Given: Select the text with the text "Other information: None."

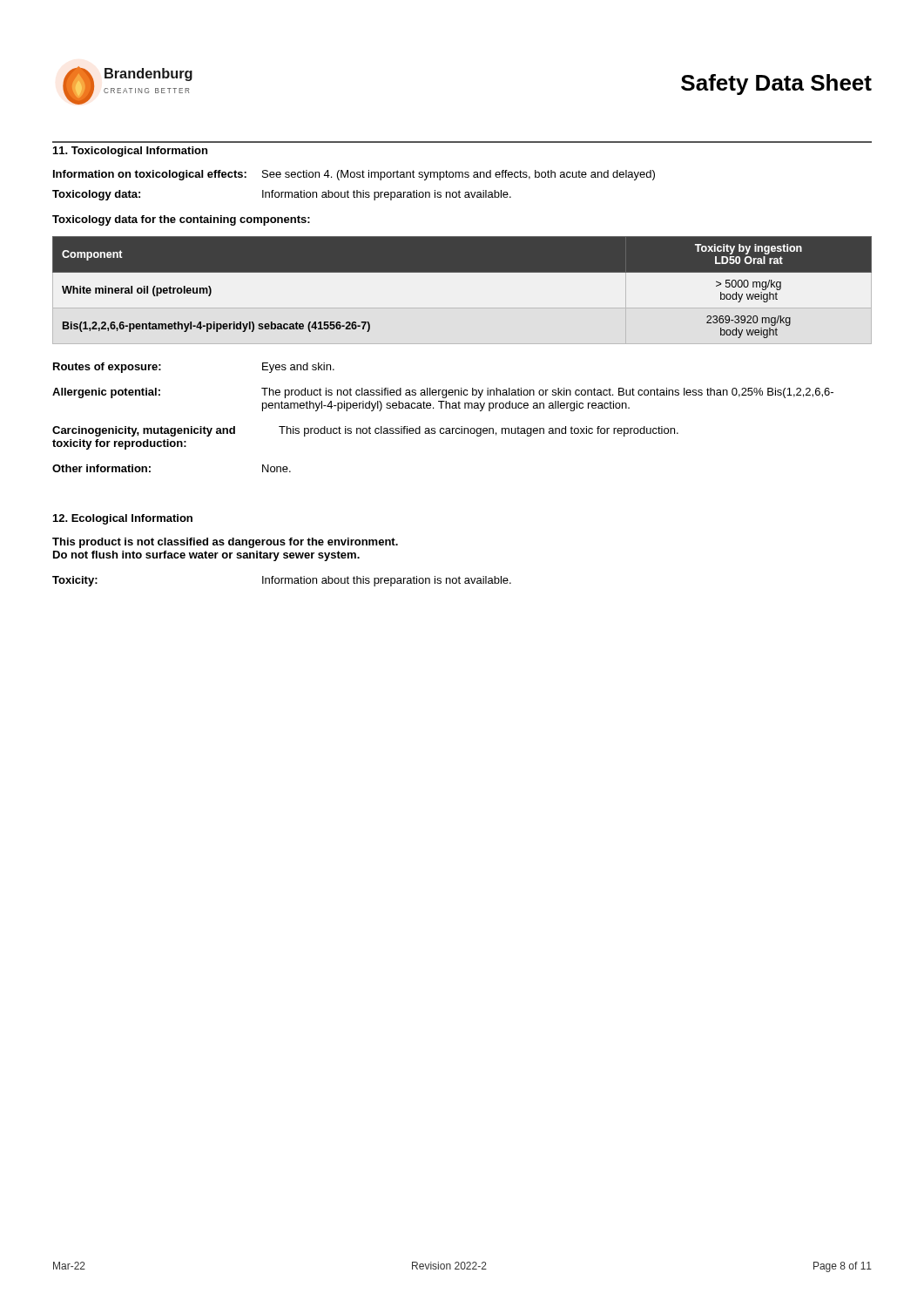Looking at the screenshot, I should coord(101,468).
